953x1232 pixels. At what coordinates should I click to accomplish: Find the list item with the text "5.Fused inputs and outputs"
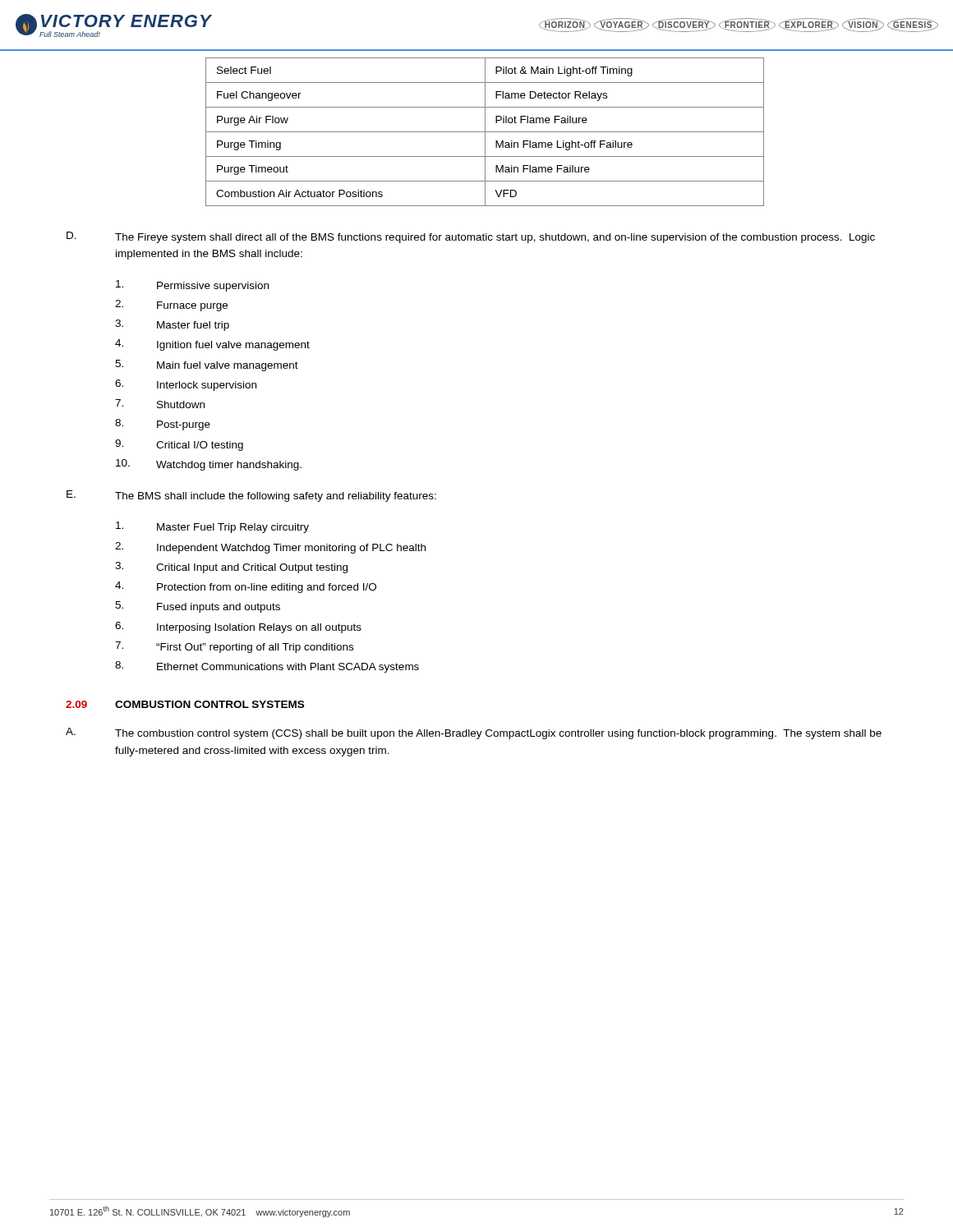[x=198, y=607]
